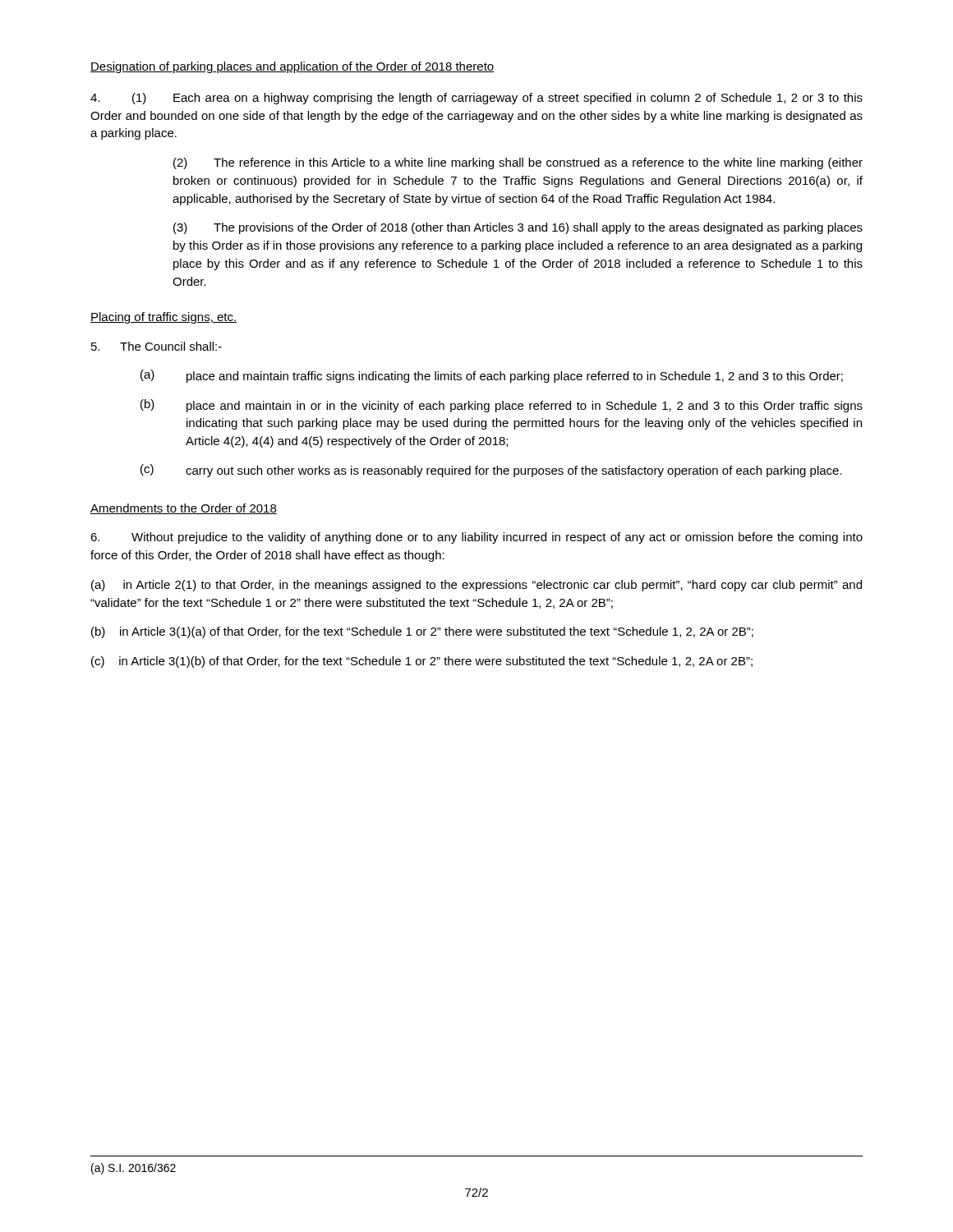953x1232 pixels.
Task: Locate the block of text that opens with "(2)The reference in"
Action: [518, 179]
